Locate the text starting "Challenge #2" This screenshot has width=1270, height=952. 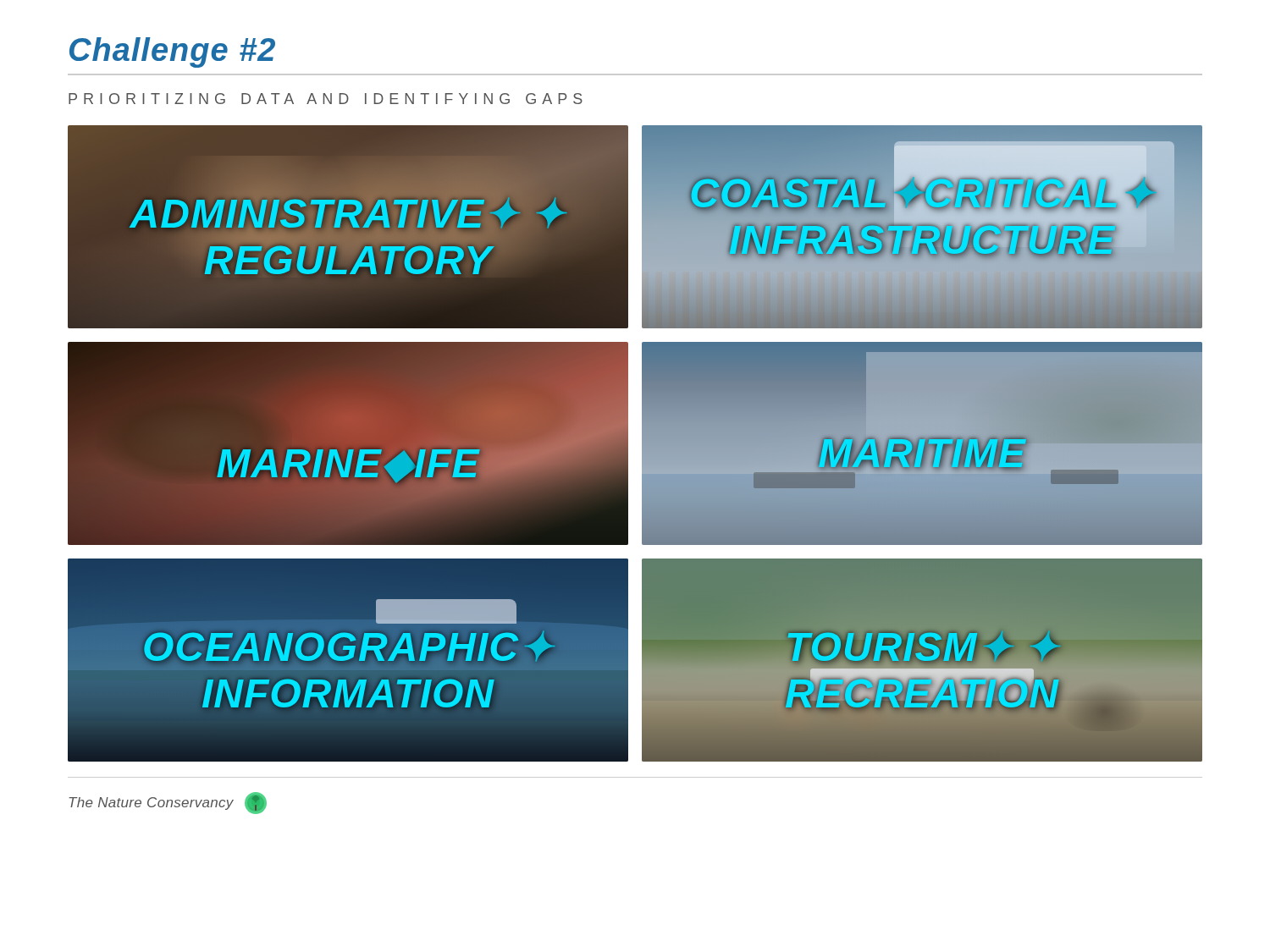click(172, 50)
